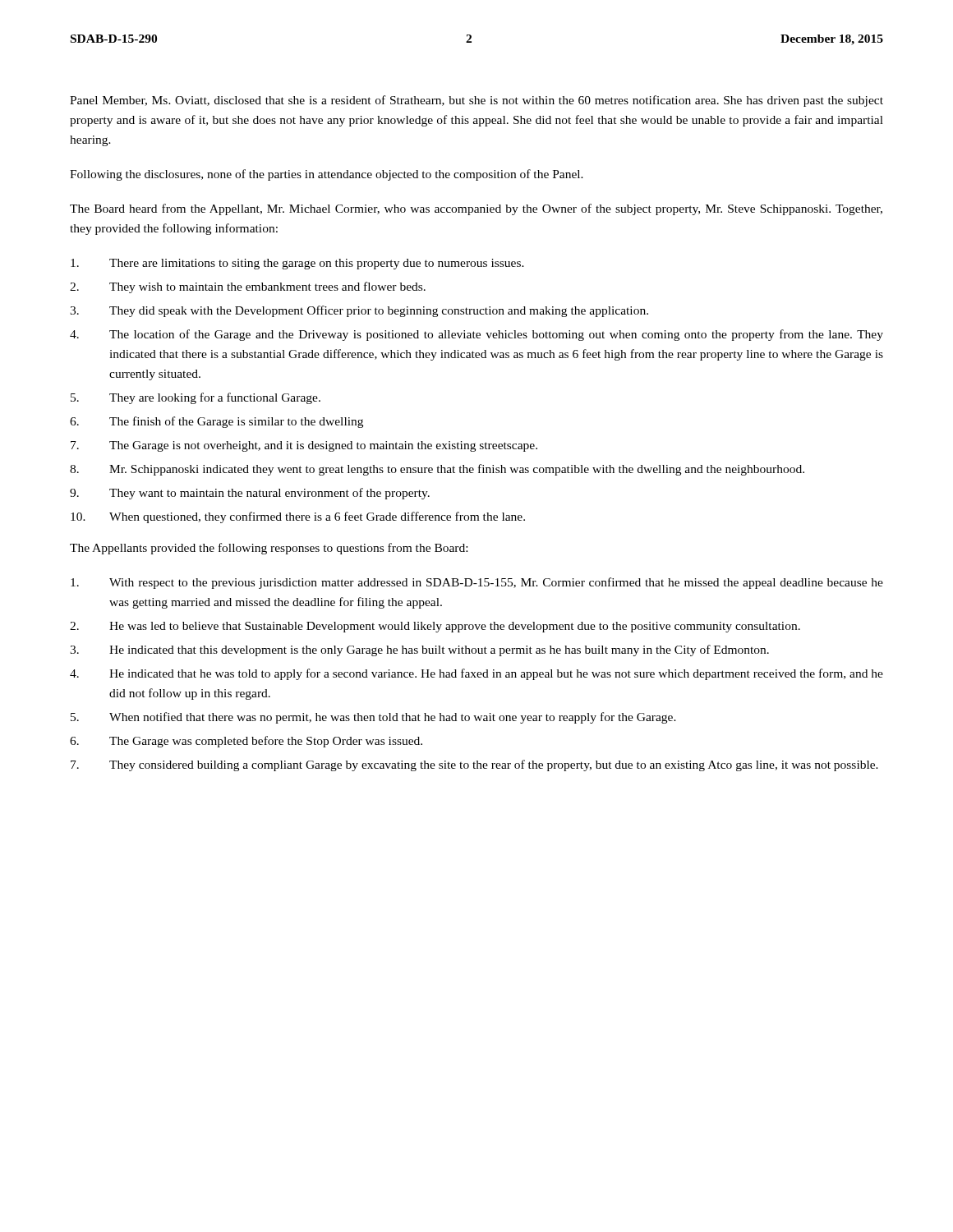
Task: Find the list item with the text "2. They wish to"
Action: click(x=248, y=287)
